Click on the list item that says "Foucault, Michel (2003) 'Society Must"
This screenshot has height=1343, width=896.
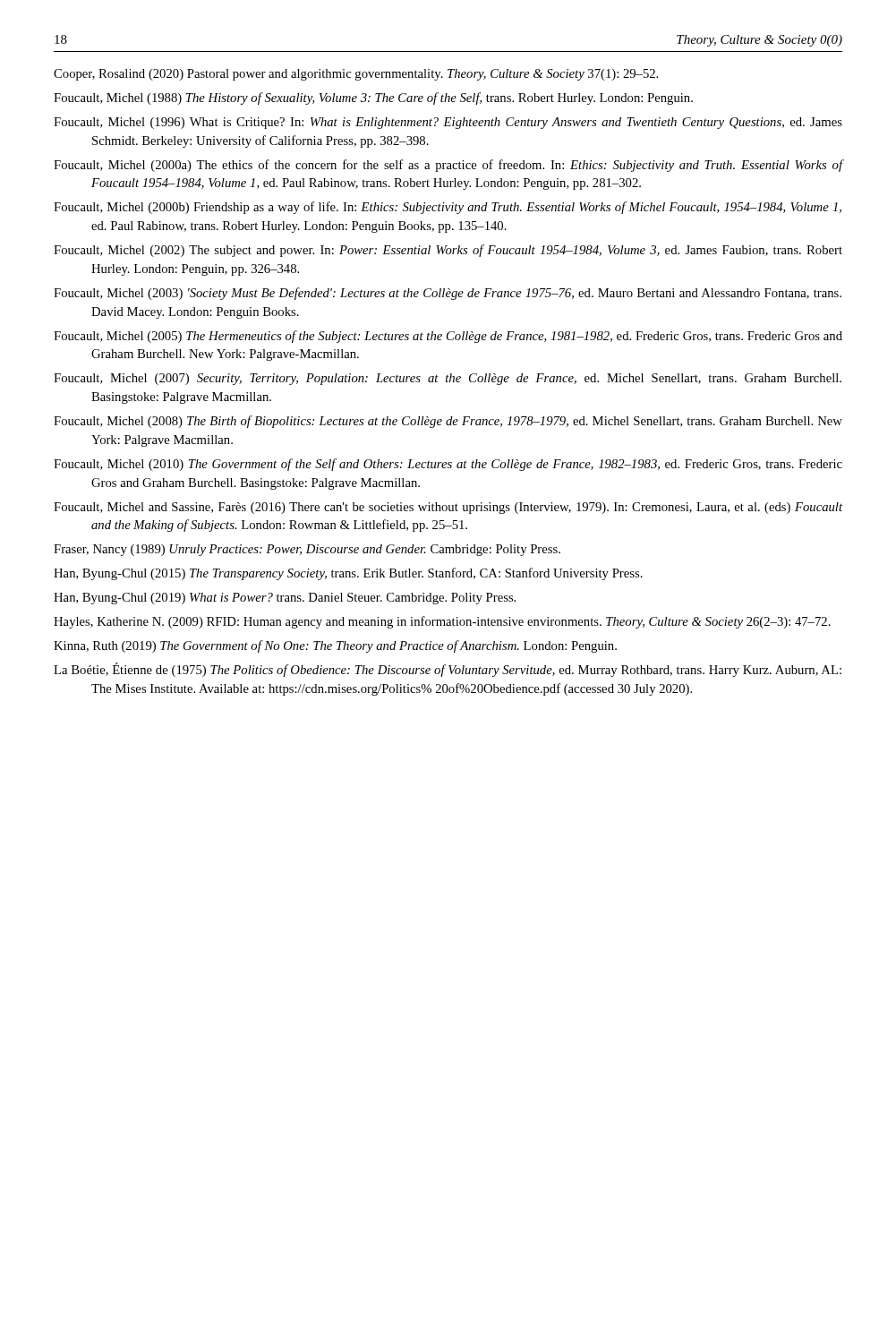click(x=448, y=302)
